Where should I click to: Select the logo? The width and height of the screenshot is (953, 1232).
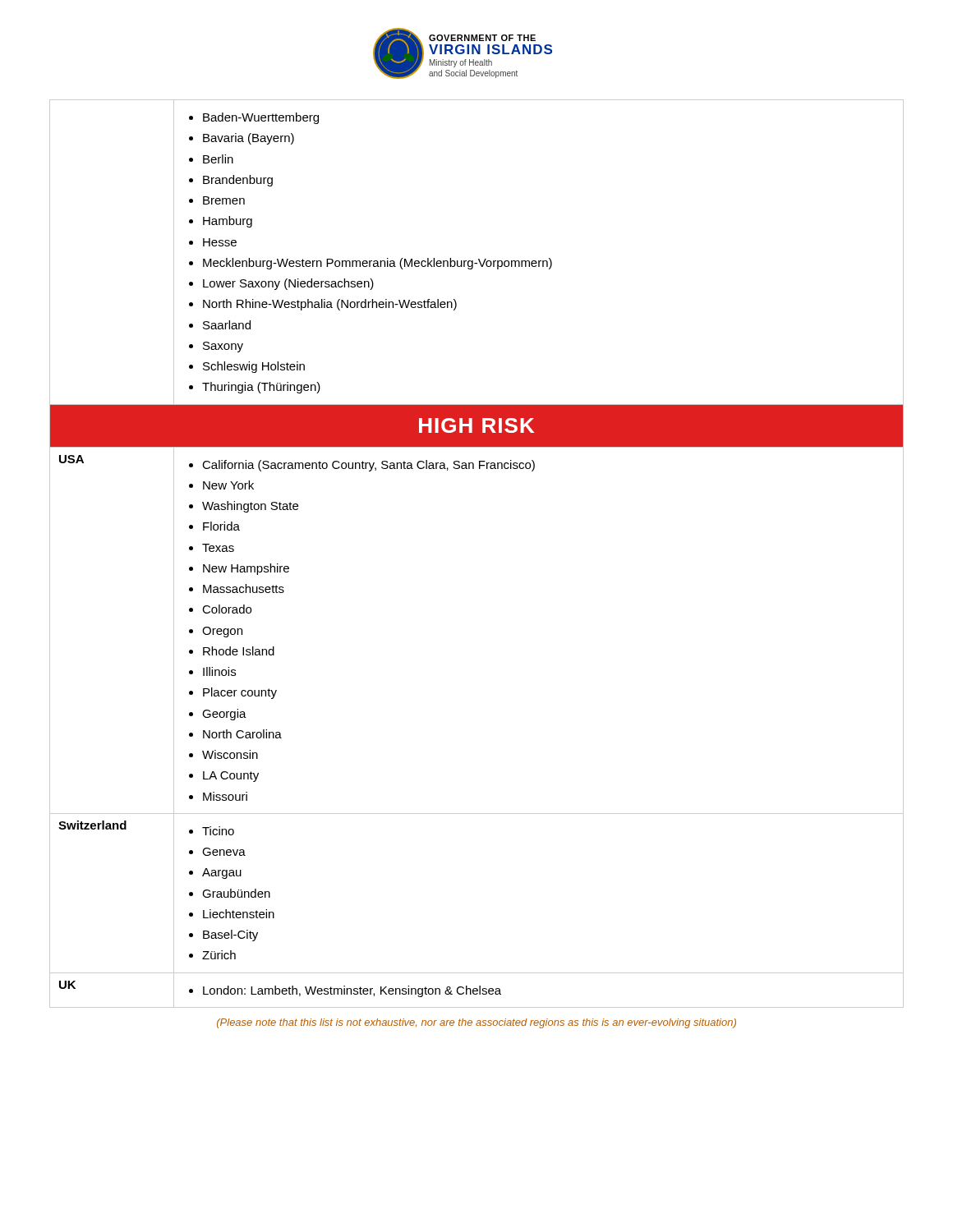(x=476, y=50)
